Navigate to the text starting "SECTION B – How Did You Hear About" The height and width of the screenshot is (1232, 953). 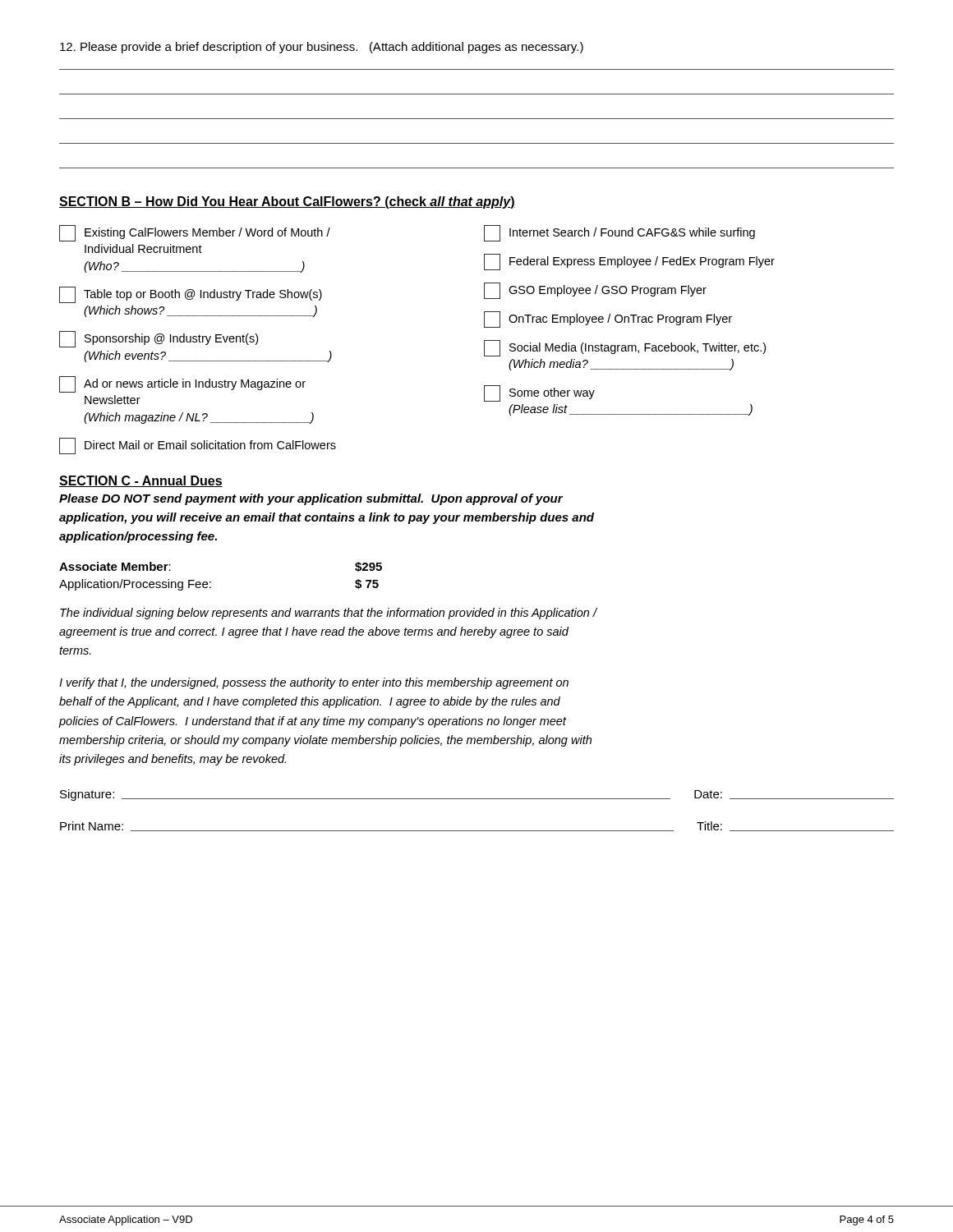click(x=287, y=202)
